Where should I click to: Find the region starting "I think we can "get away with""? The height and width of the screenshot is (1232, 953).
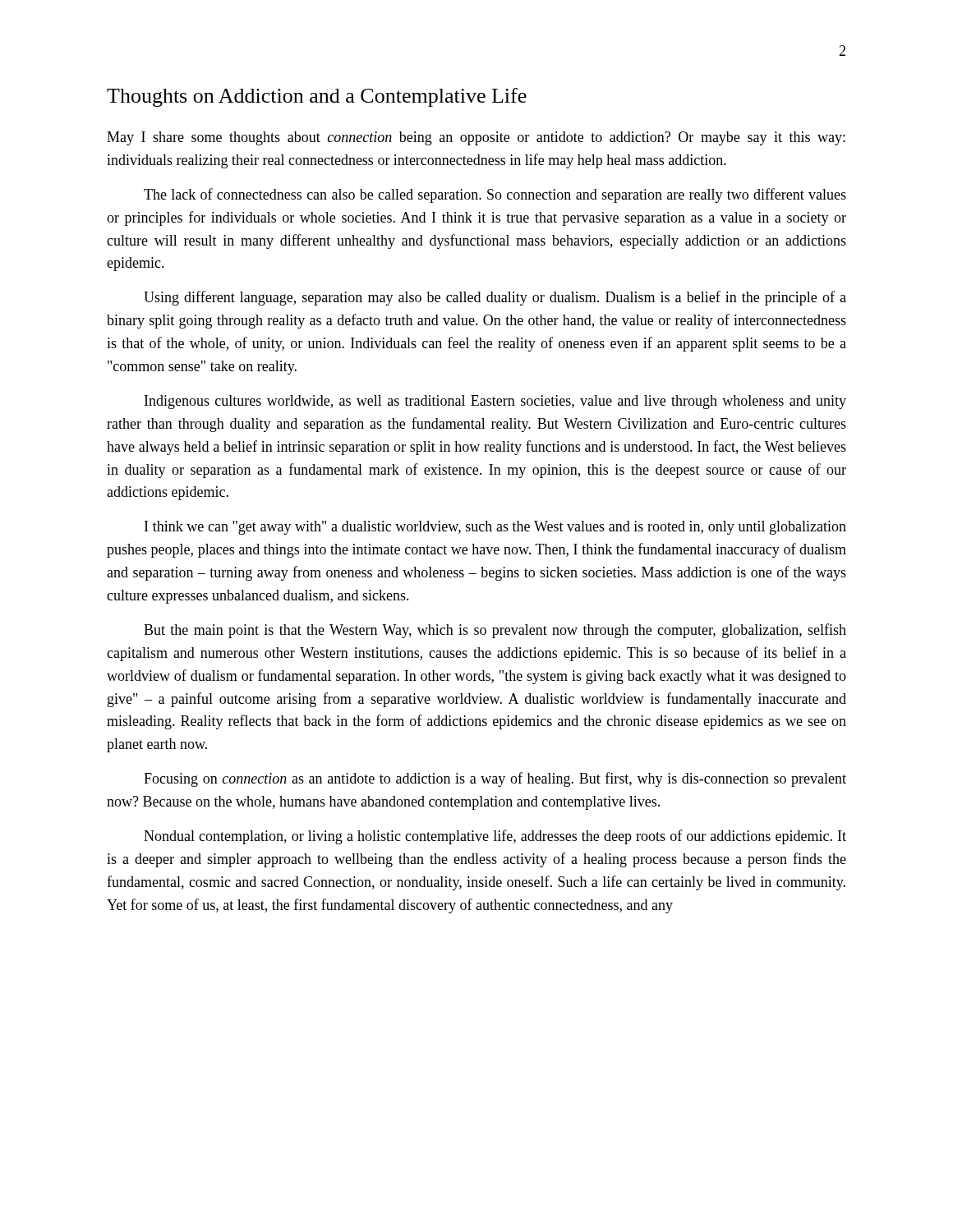[476, 561]
